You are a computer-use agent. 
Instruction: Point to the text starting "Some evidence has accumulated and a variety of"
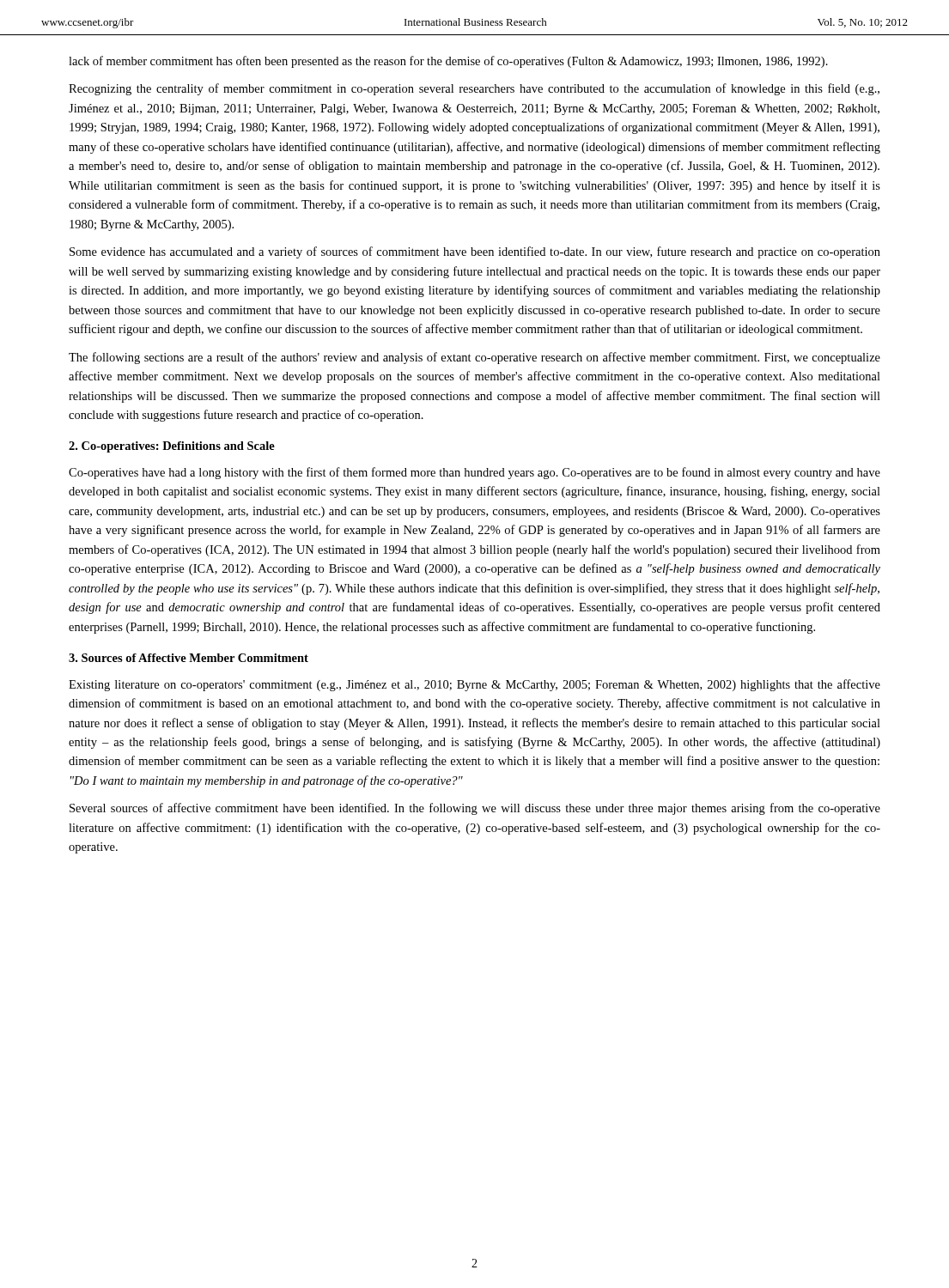[x=474, y=291]
